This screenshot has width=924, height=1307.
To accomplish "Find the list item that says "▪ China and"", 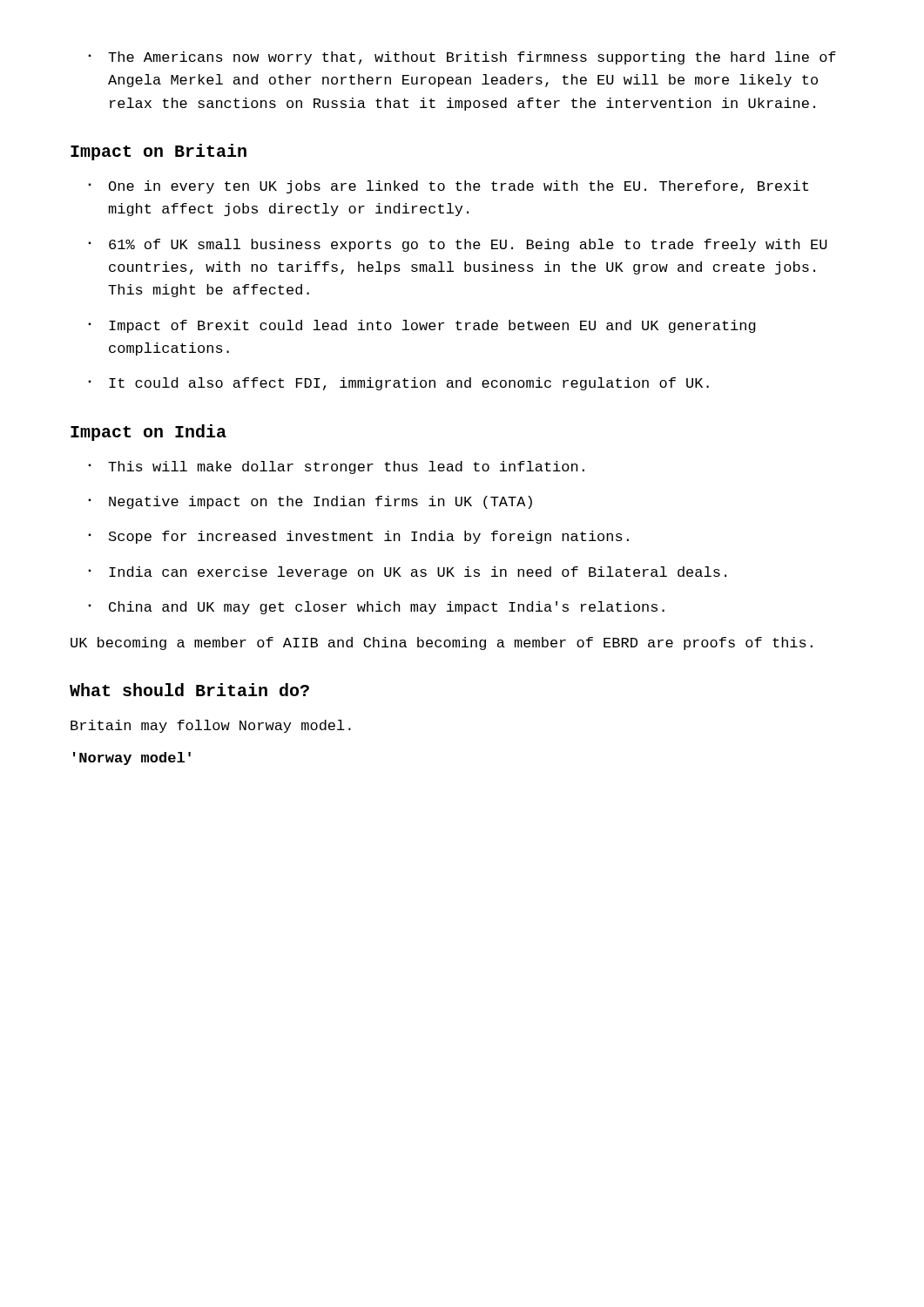I will (x=471, y=608).
